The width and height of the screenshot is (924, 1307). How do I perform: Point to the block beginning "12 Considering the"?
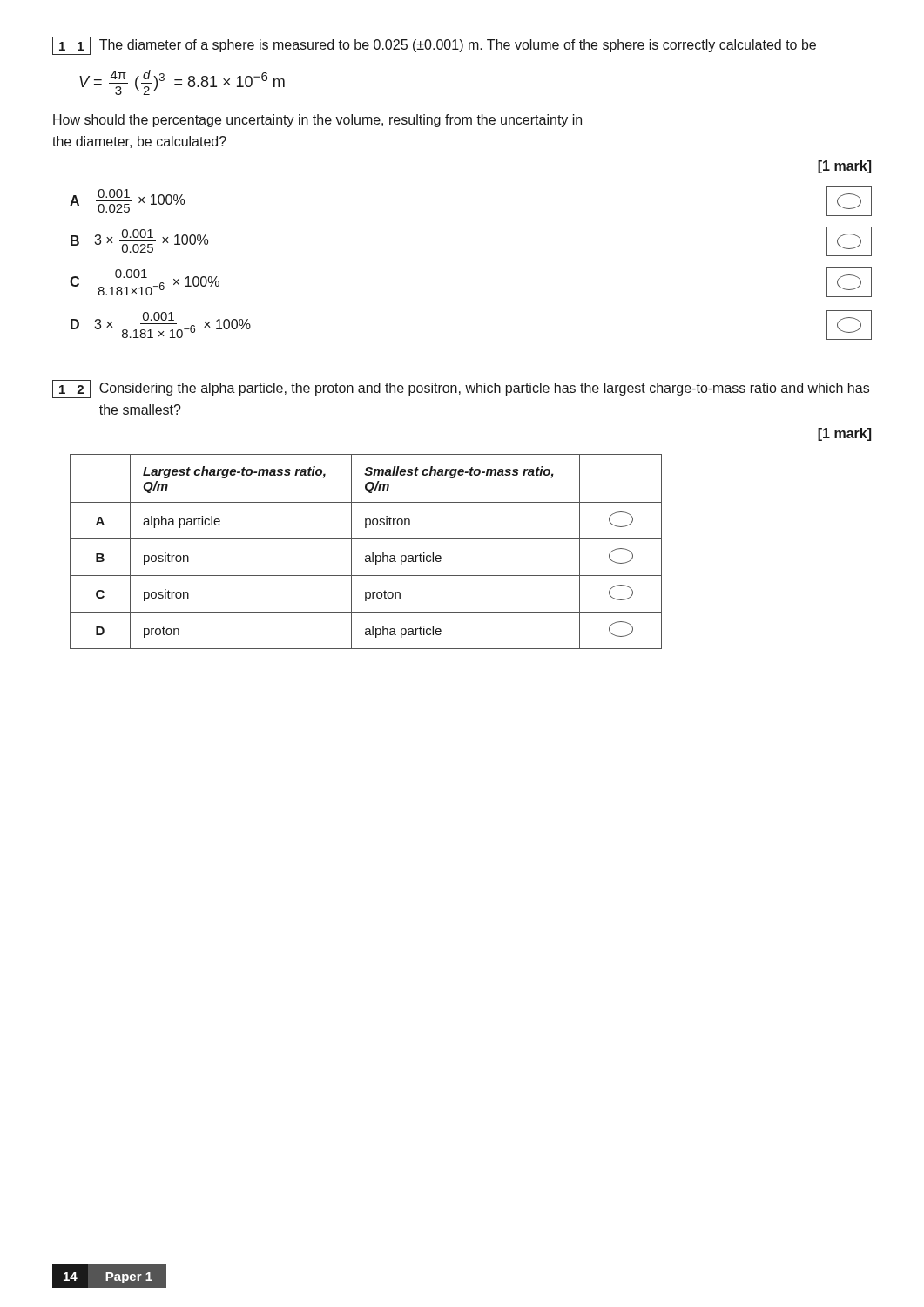[x=462, y=400]
